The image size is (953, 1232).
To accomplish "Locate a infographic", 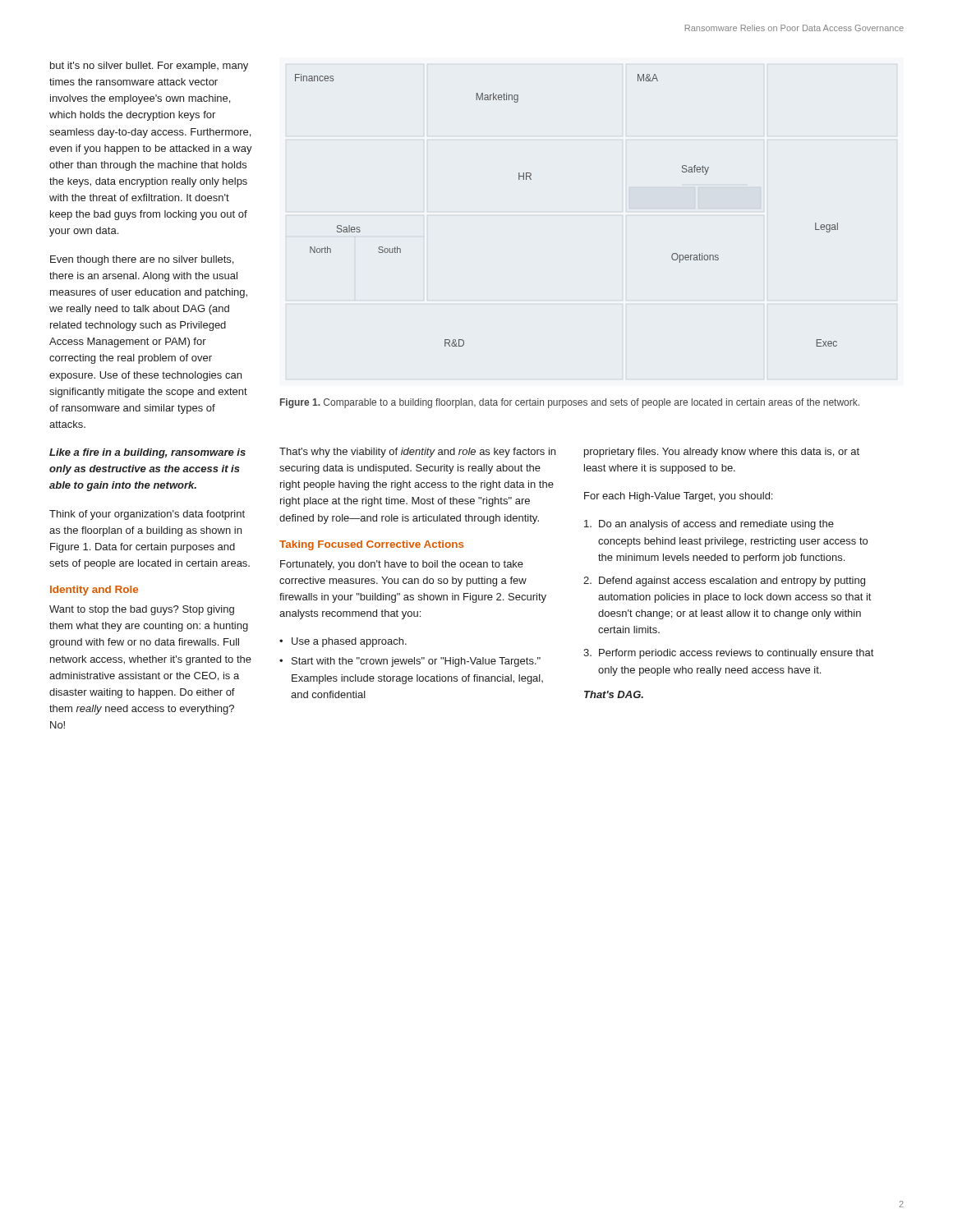I will pyautogui.click(x=592, y=225).
